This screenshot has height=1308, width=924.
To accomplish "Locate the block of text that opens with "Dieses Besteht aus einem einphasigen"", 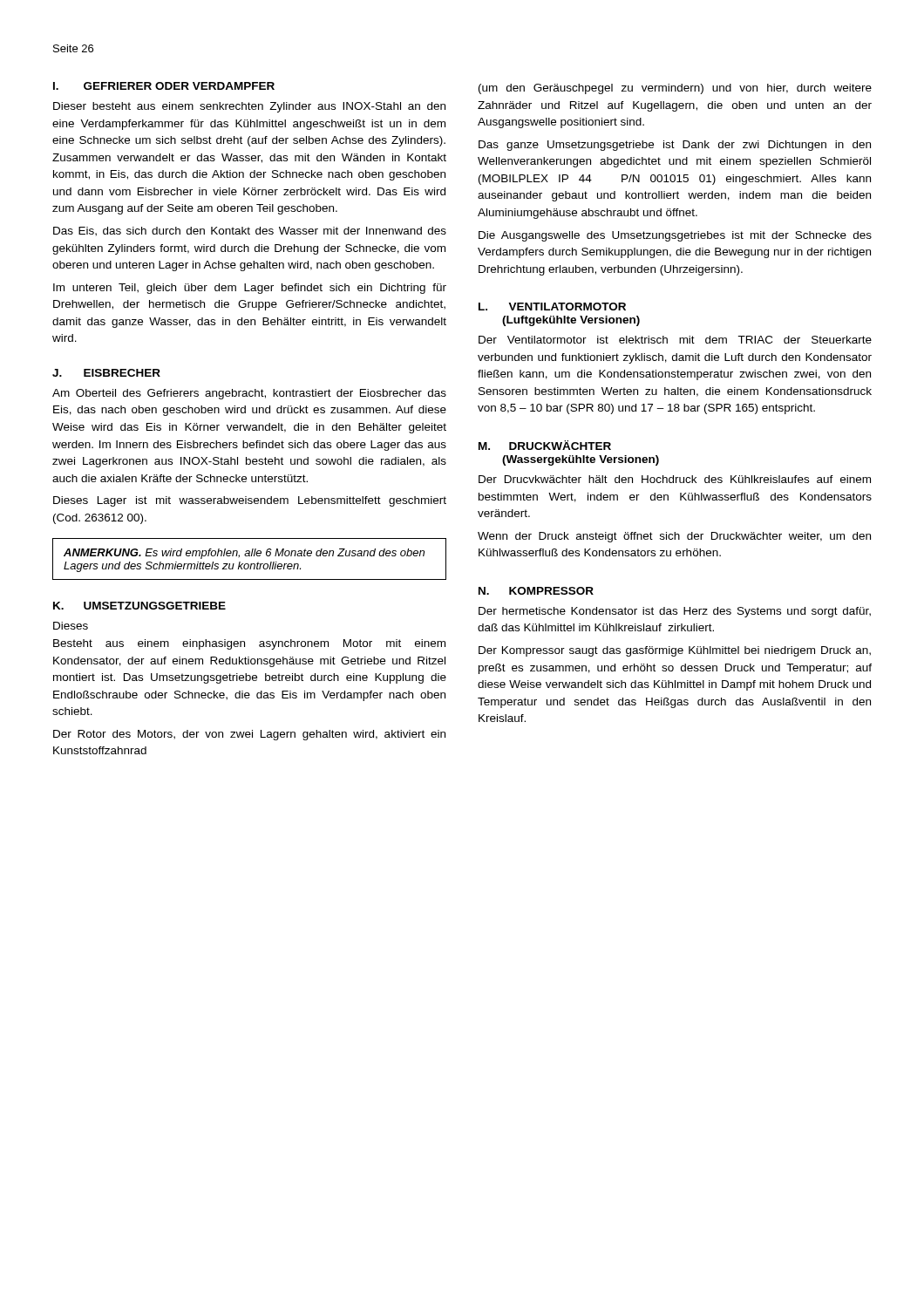I will coord(249,689).
